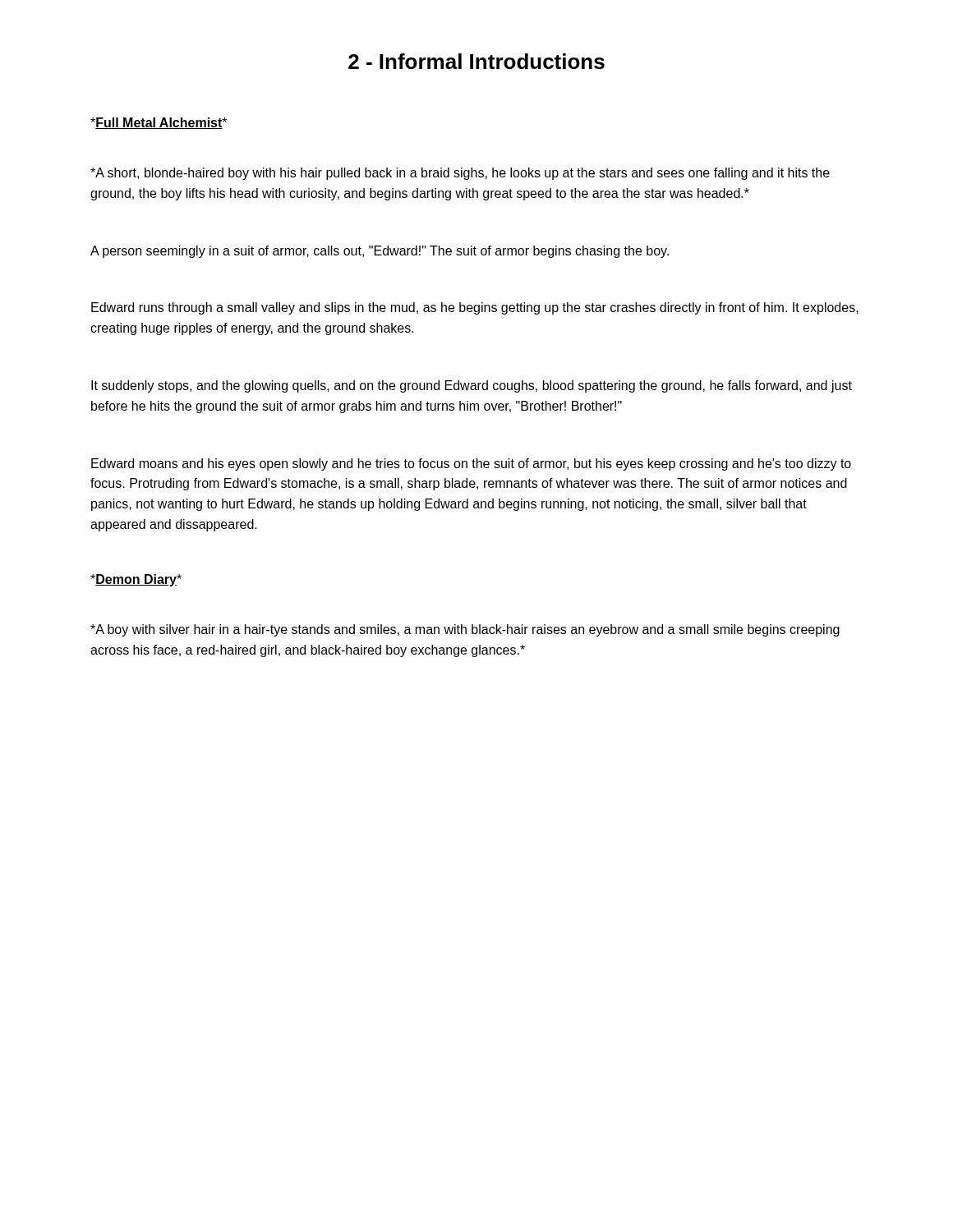Locate the text starting "Edward moans and his eyes open"
This screenshot has width=953, height=1232.
pyautogui.click(x=476, y=495)
